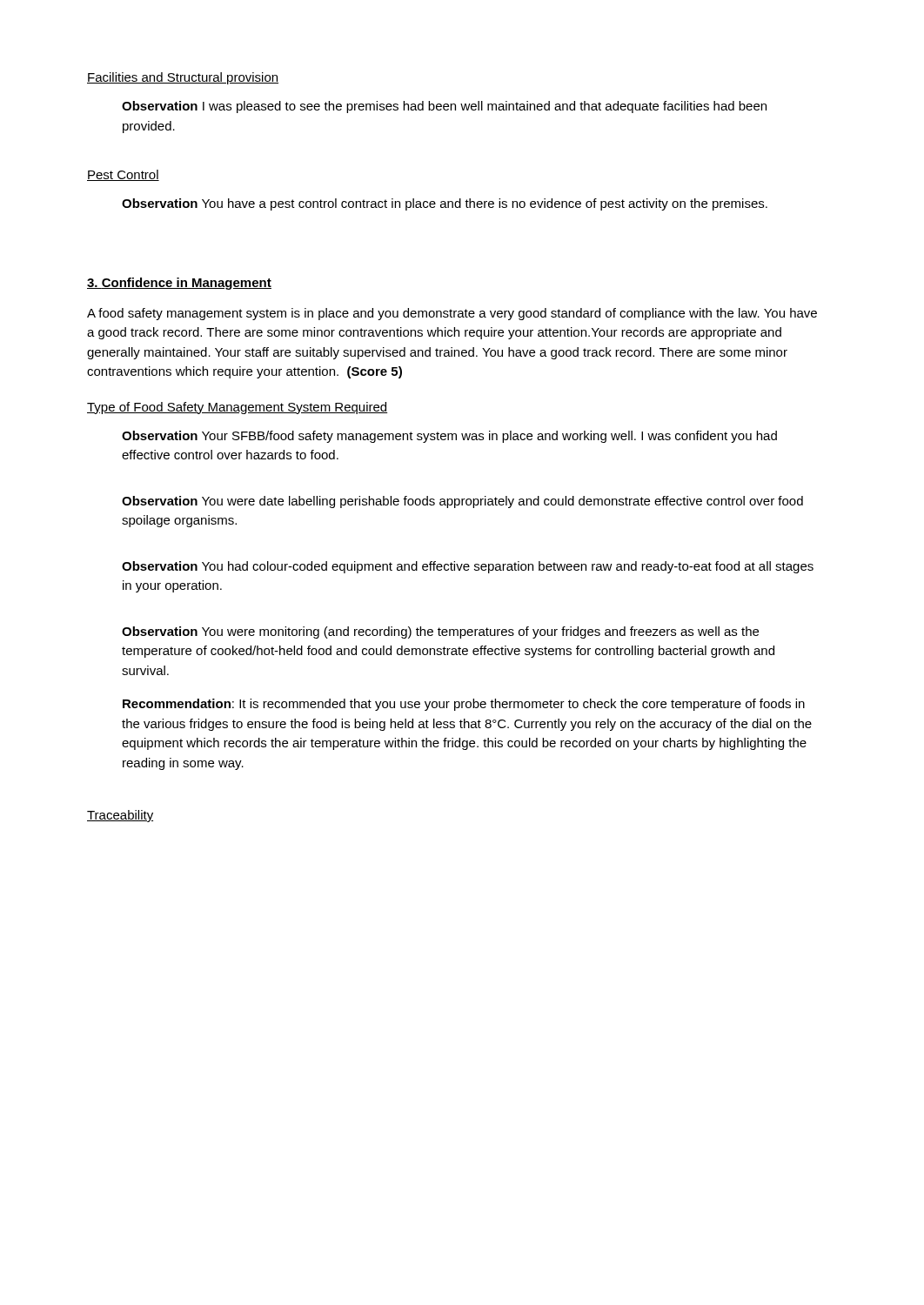924x1305 pixels.
Task: Locate the text starting "Observation You have a pest control contract in"
Action: pos(445,203)
